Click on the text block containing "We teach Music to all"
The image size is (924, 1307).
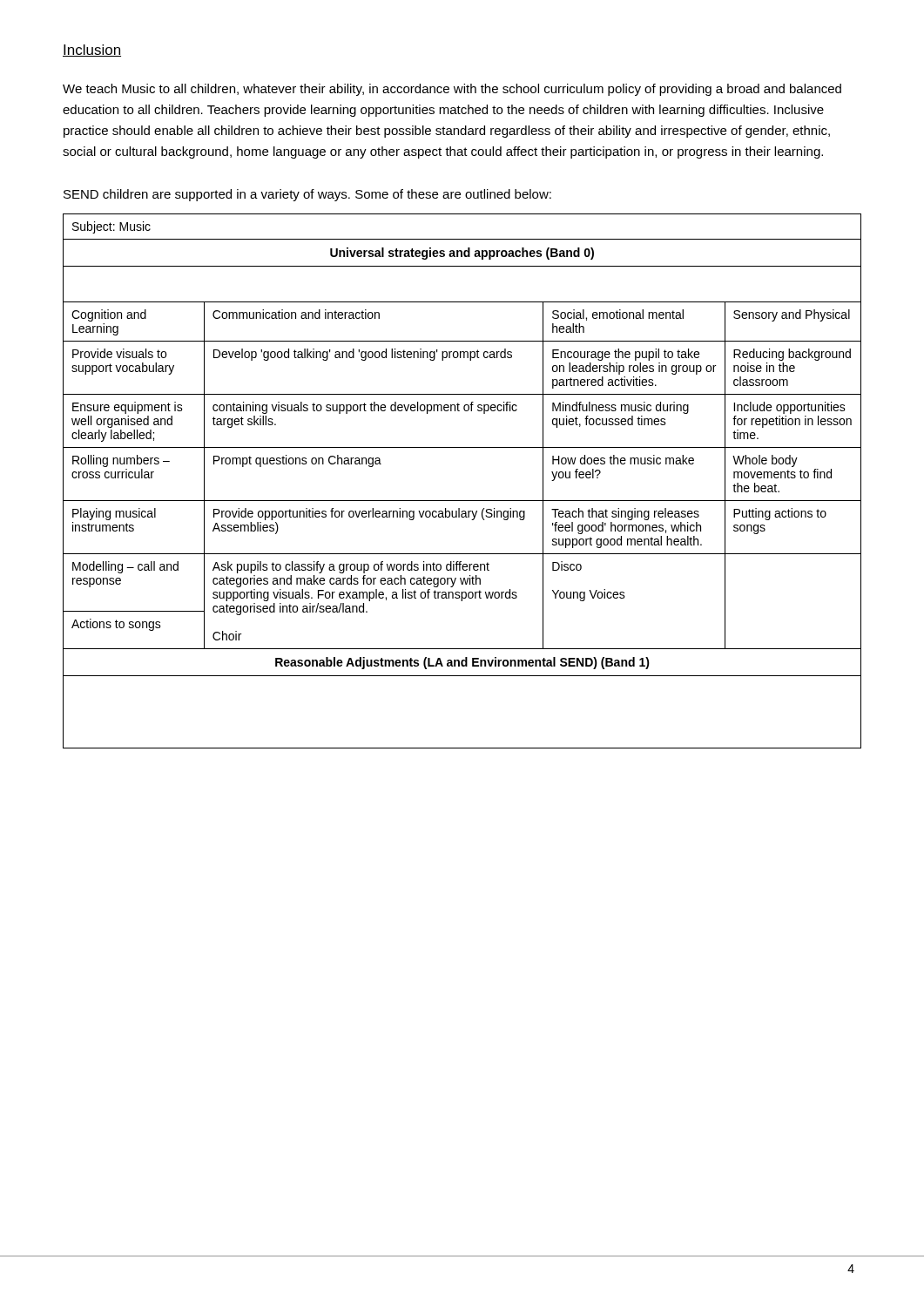[x=452, y=120]
